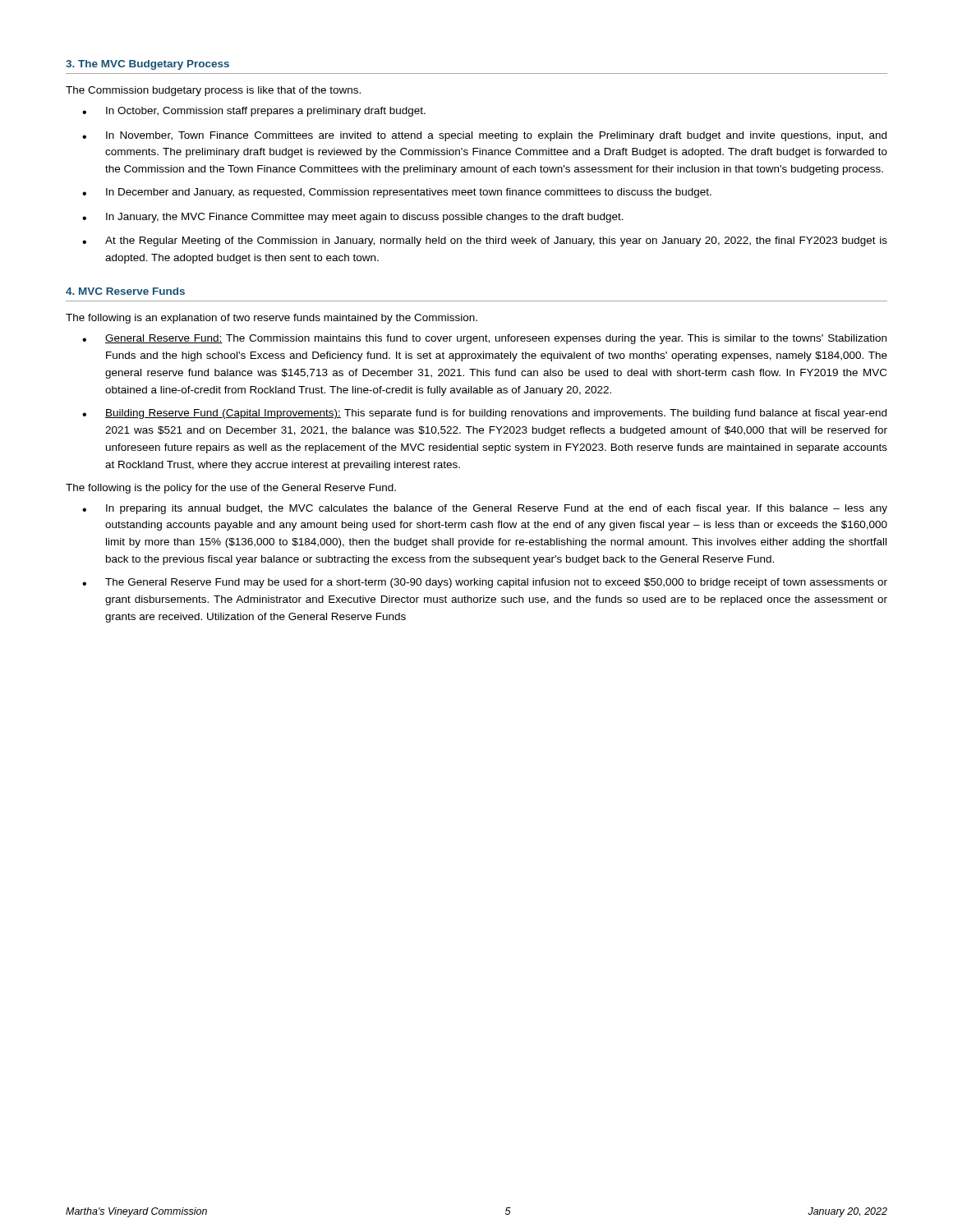Where is the passage that starts "The following is an explanation of two reserve"?
Screen dimensions: 1232x953
272,318
